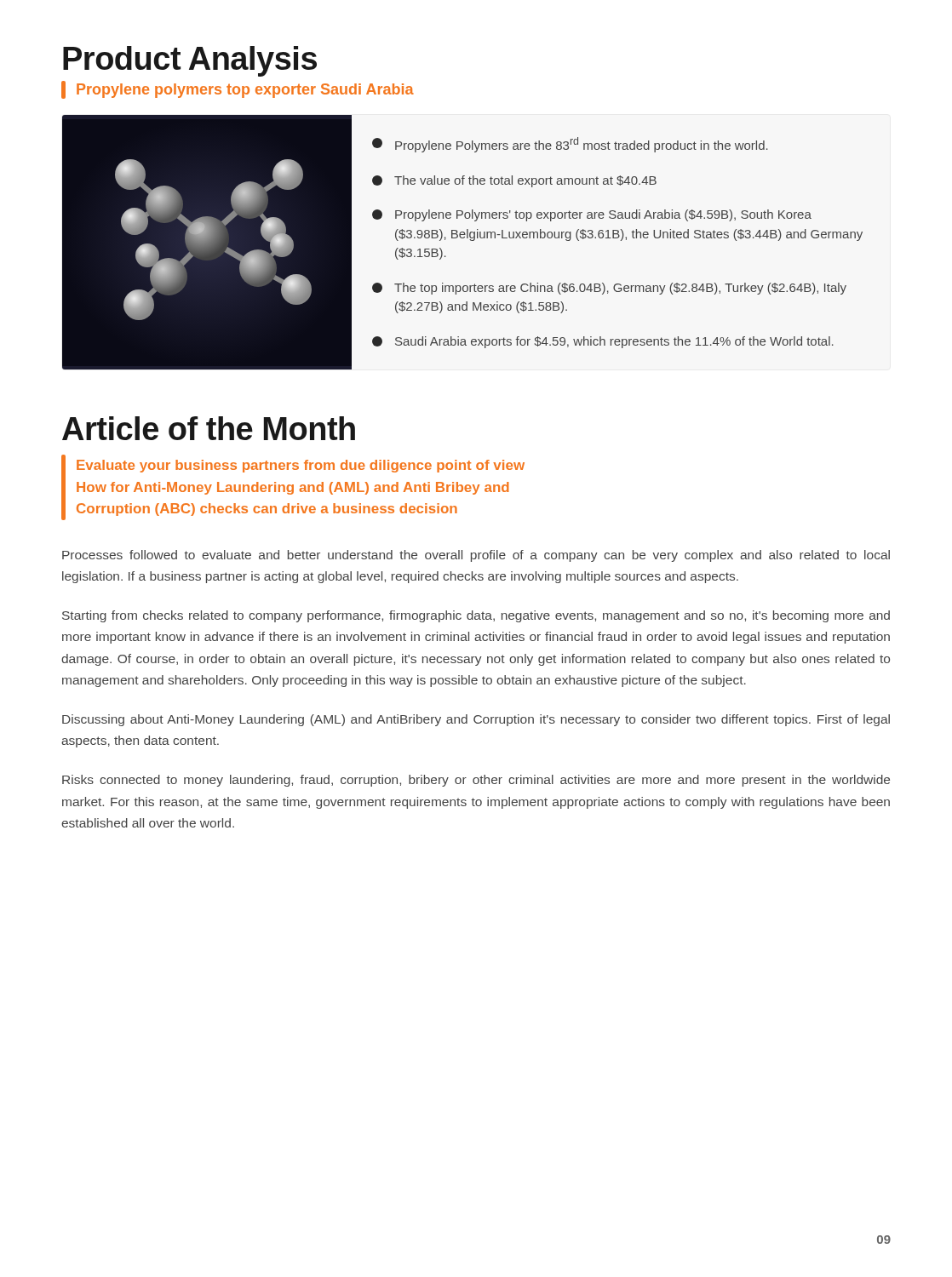The width and height of the screenshot is (952, 1277).
Task: Select the passage starting "Starting from checks related to company performance, firmographic"
Action: (476, 647)
